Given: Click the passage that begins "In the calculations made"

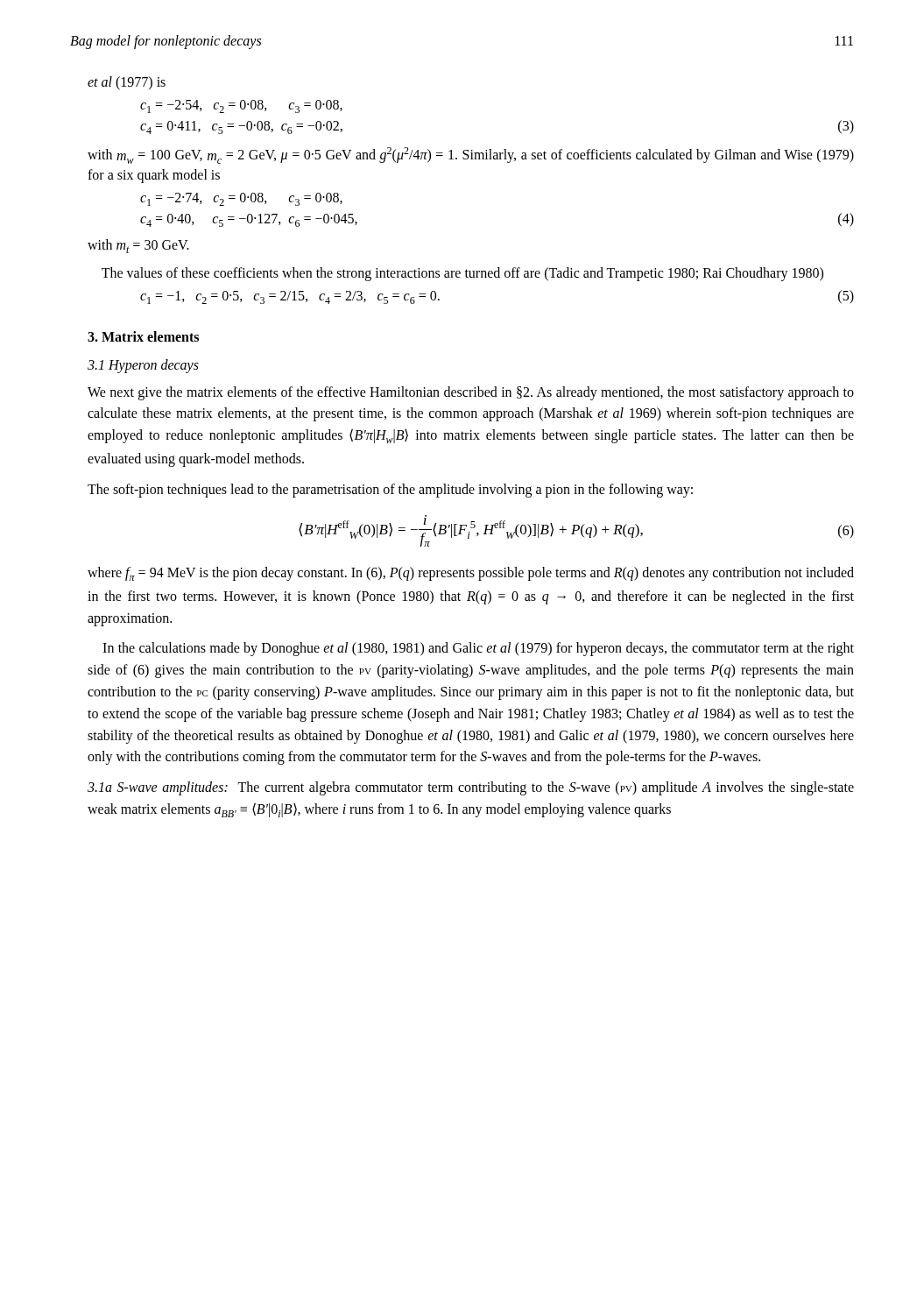Looking at the screenshot, I should point(471,702).
